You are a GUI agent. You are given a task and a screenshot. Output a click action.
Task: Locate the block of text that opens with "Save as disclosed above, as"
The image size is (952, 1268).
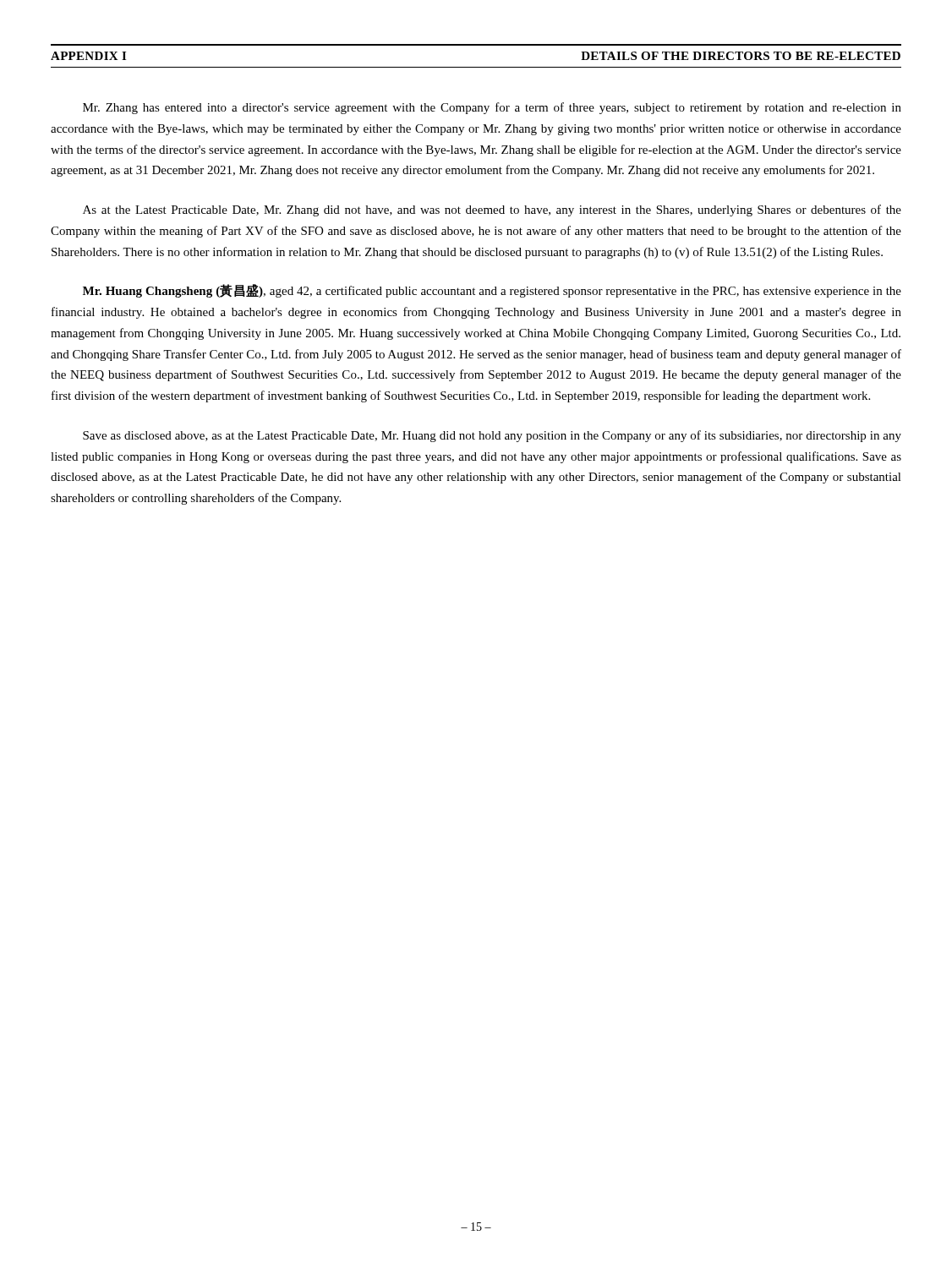pos(476,466)
